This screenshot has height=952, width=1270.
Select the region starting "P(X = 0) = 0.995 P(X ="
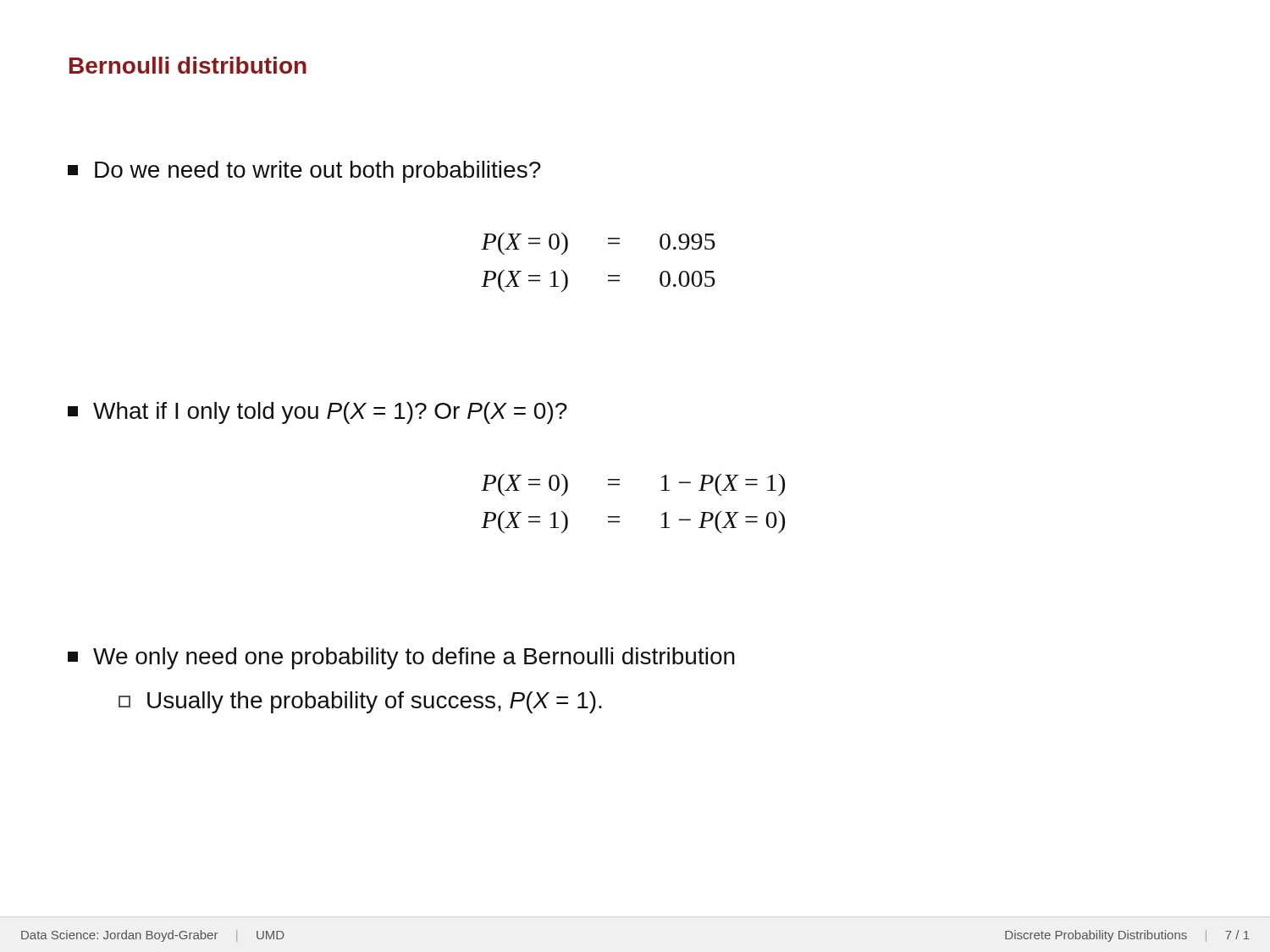click(x=510, y=244)
